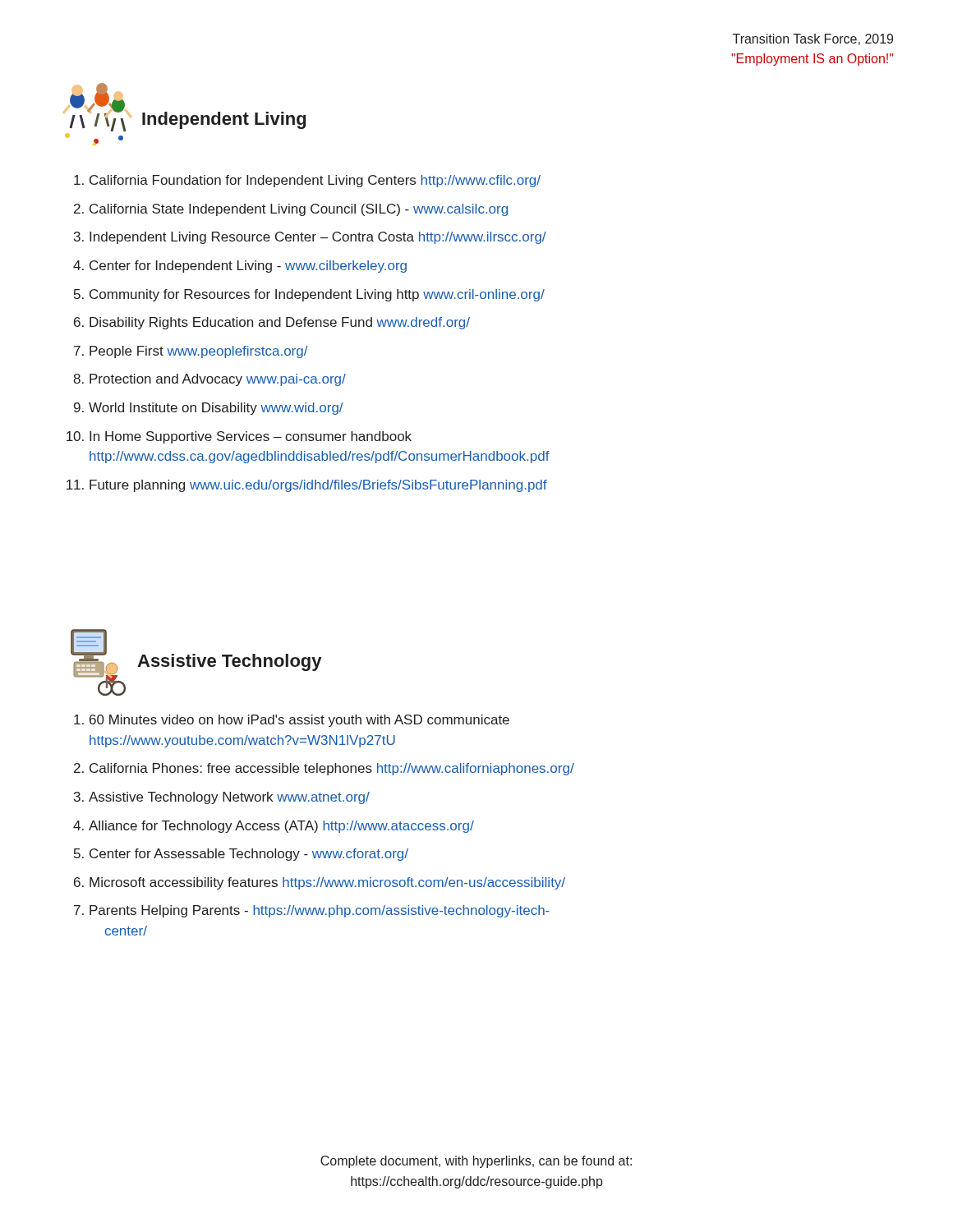Locate the region starting "California Phones: free accessible"

pyautogui.click(x=331, y=769)
